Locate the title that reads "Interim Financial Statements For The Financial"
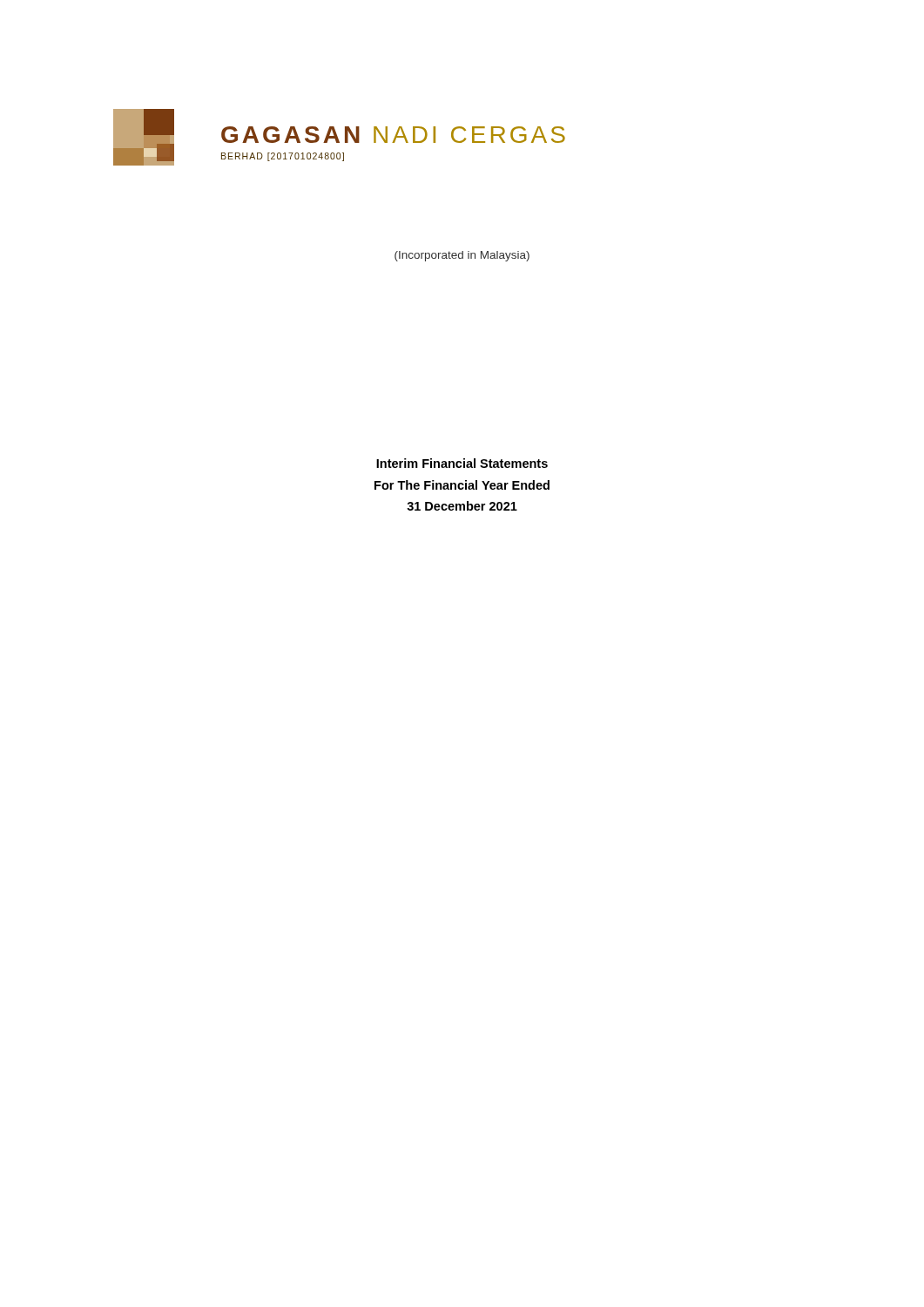This screenshot has height=1307, width=924. (462, 485)
